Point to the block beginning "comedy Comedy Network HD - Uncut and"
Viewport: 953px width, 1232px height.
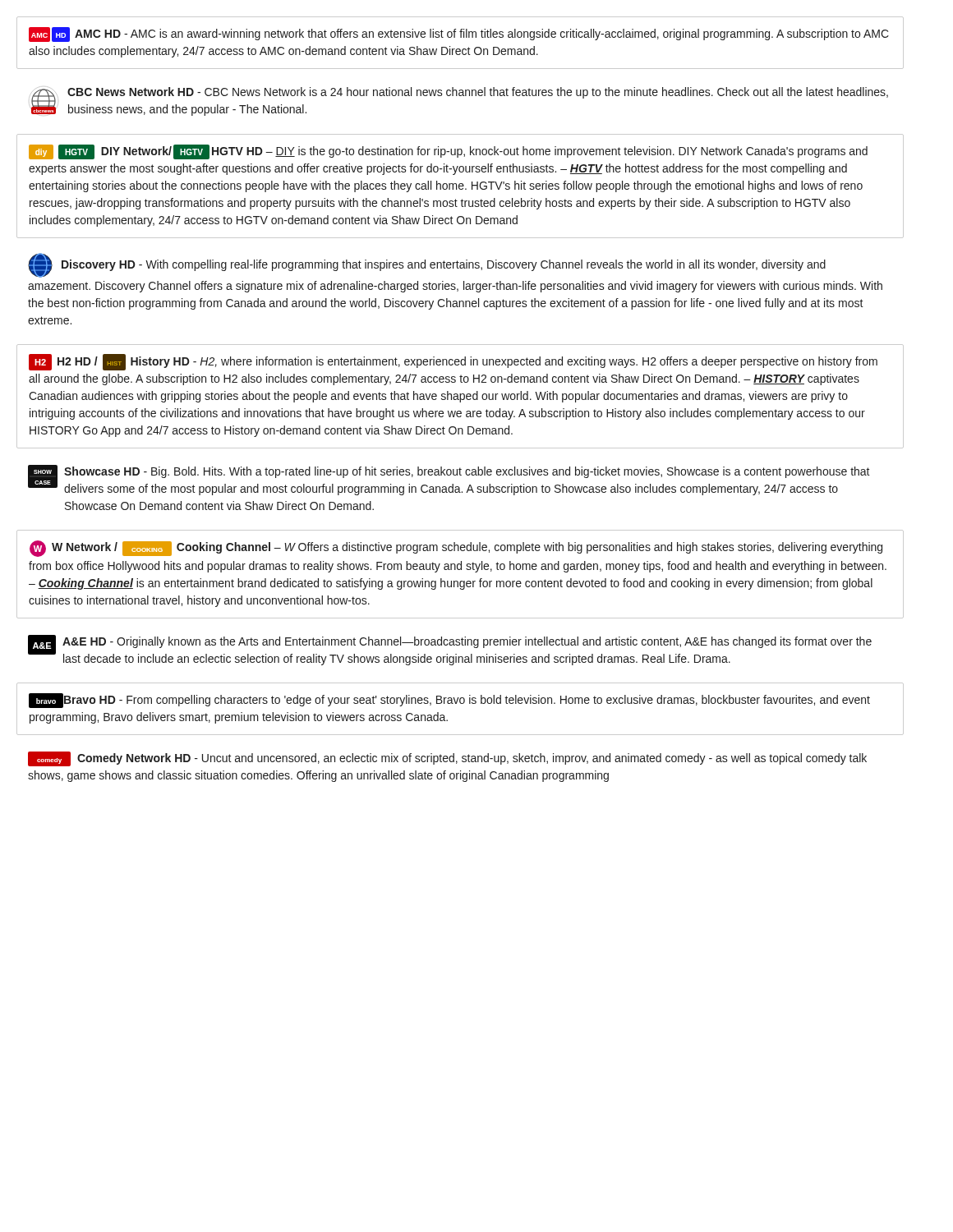460,767
